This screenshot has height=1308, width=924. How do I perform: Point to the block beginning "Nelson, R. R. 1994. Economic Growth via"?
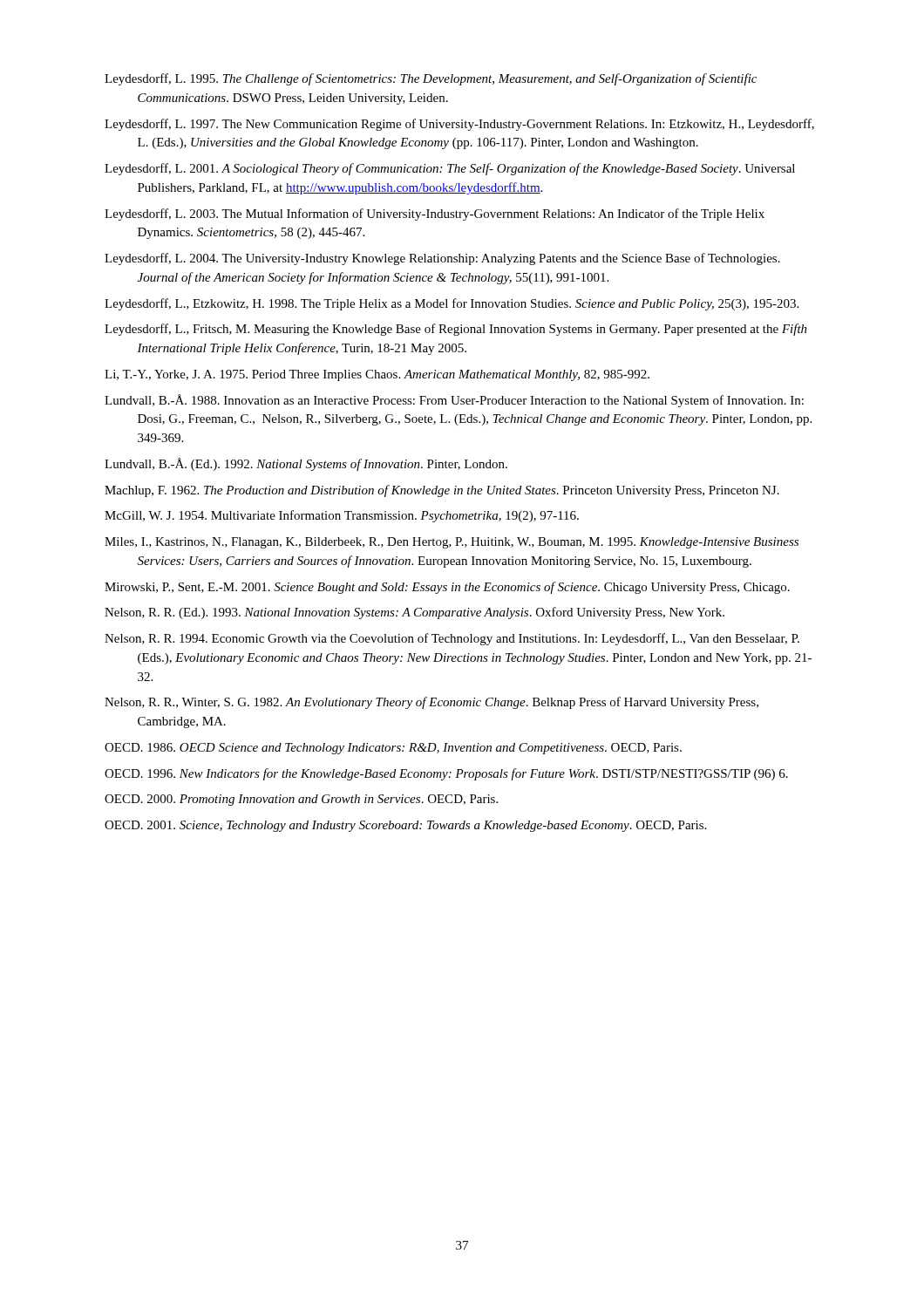[x=458, y=657]
